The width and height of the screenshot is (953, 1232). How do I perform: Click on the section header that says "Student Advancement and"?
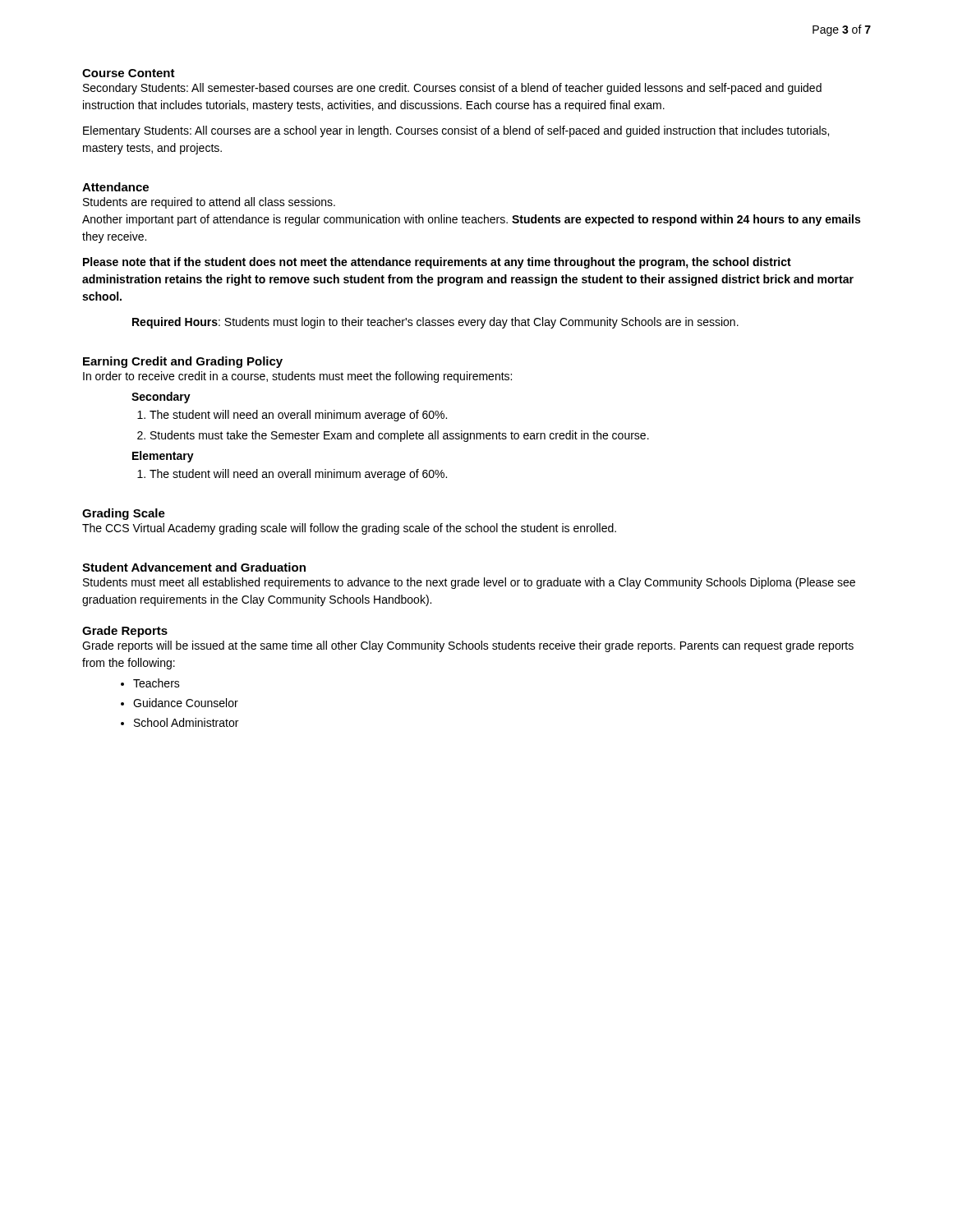194,567
